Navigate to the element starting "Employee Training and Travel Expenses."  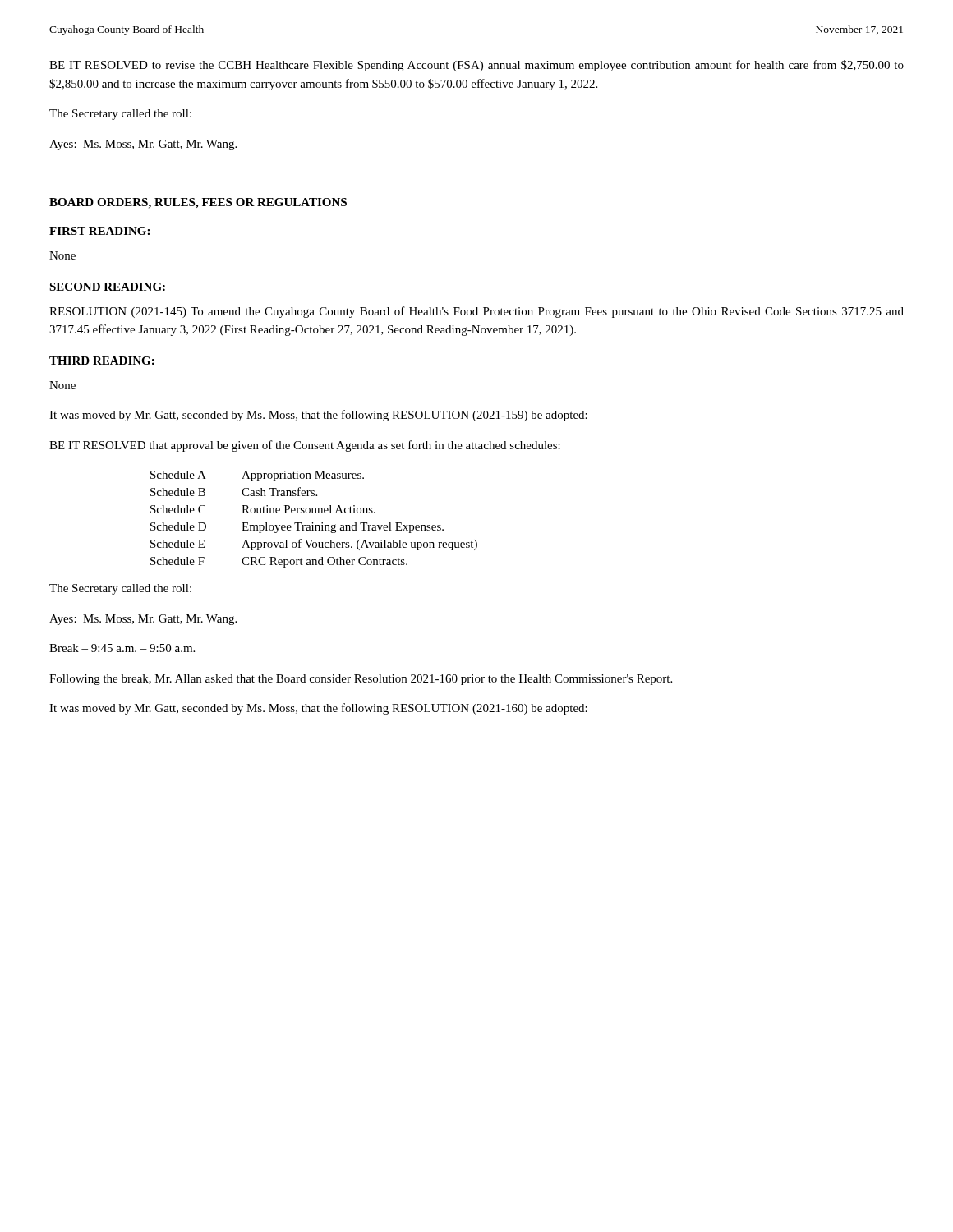pos(343,526)
